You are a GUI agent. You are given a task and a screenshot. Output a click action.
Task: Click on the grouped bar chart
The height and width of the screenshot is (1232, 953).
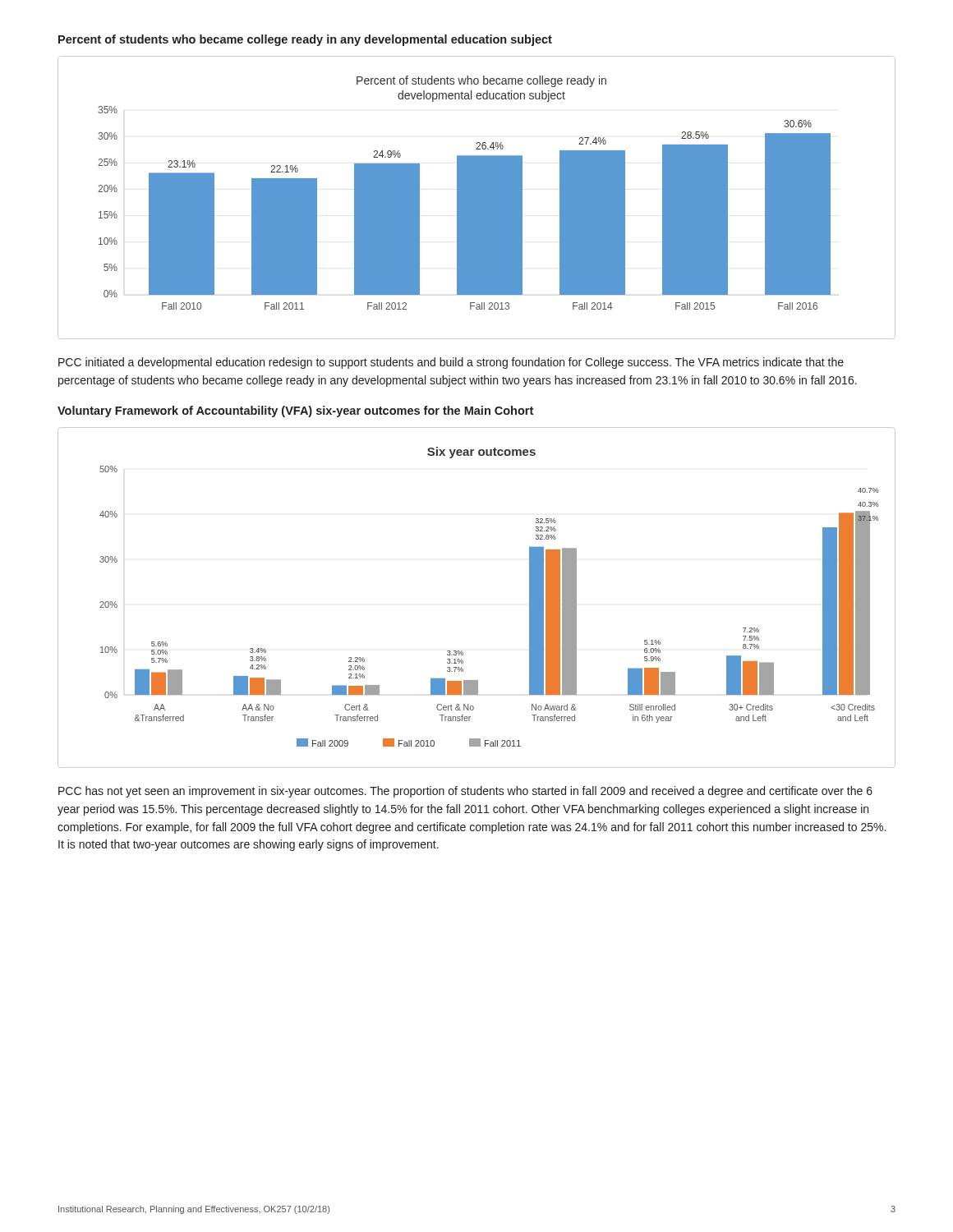(476, 598)
